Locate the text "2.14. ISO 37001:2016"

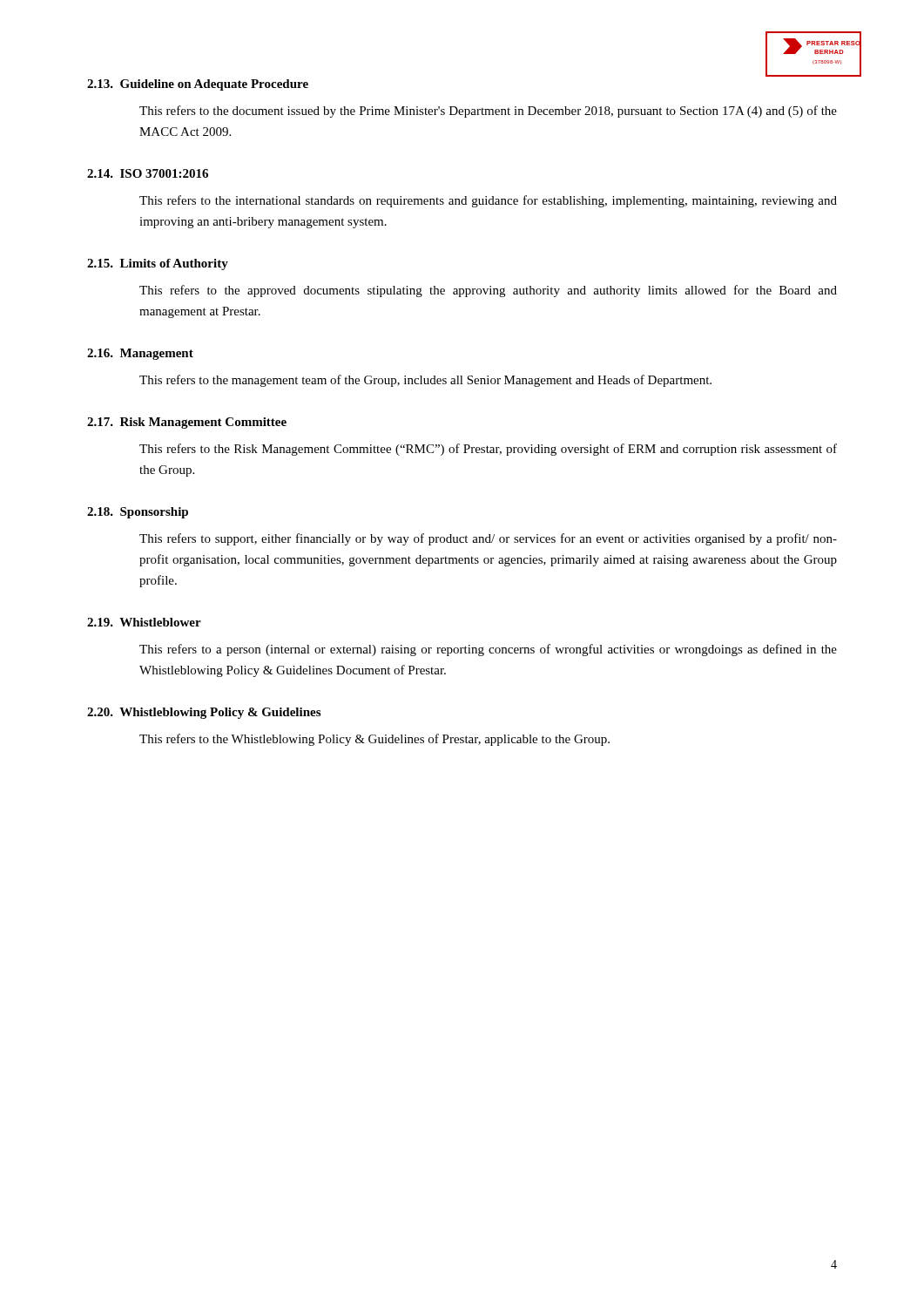pos(148,173)
